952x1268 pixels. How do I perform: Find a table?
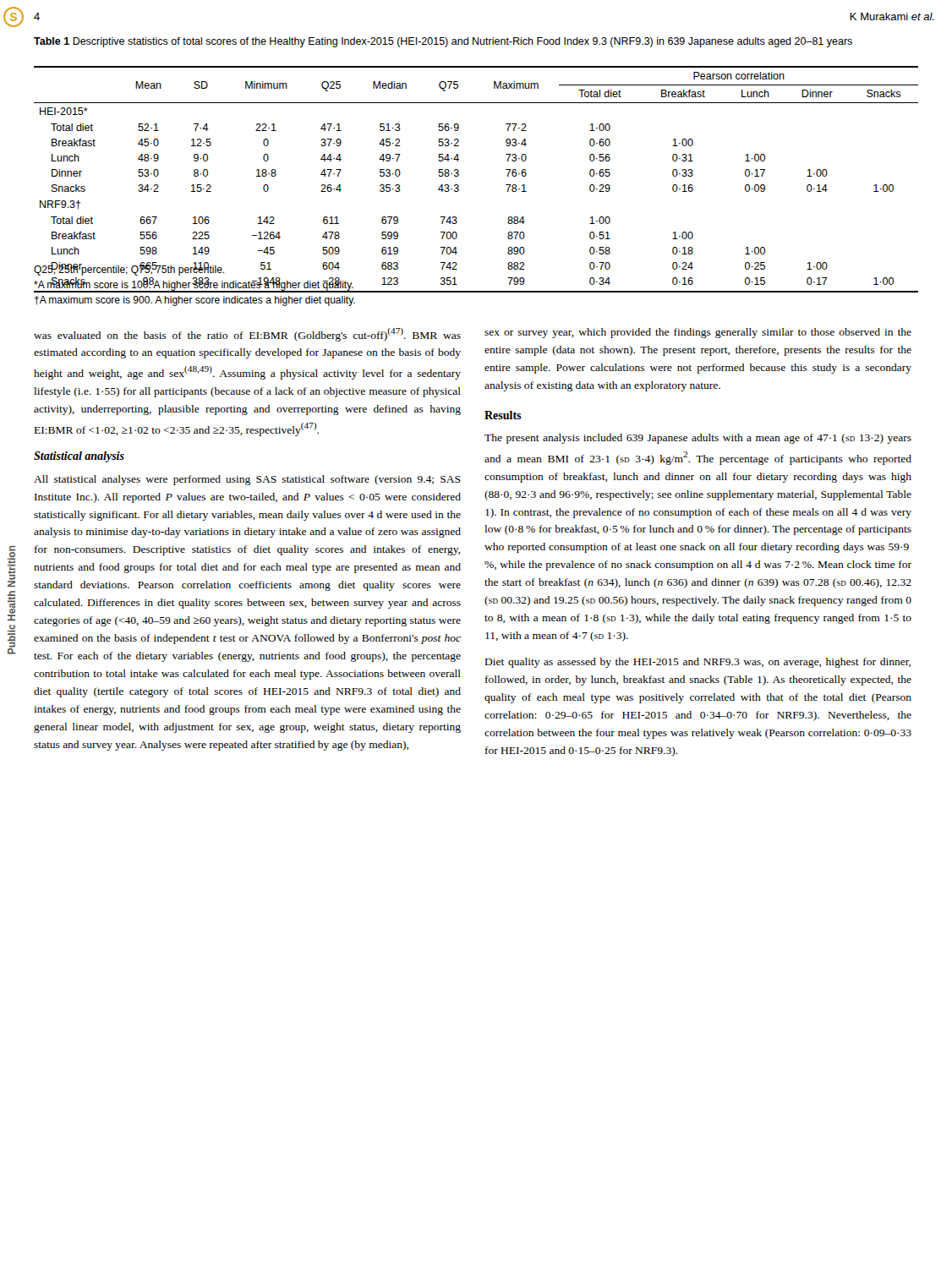(x=476, y=179)
